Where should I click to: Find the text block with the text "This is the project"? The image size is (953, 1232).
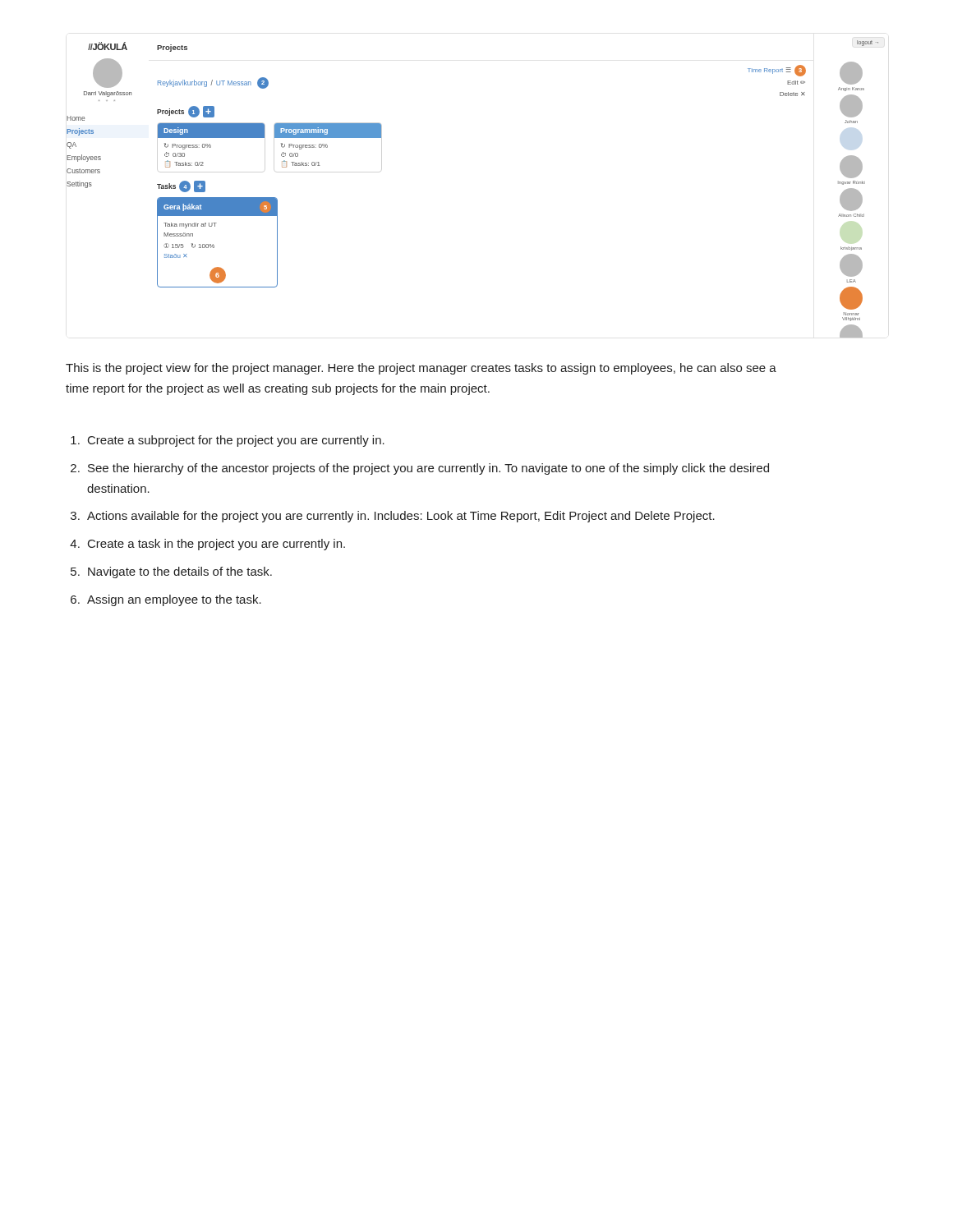(x=423, y=378)
